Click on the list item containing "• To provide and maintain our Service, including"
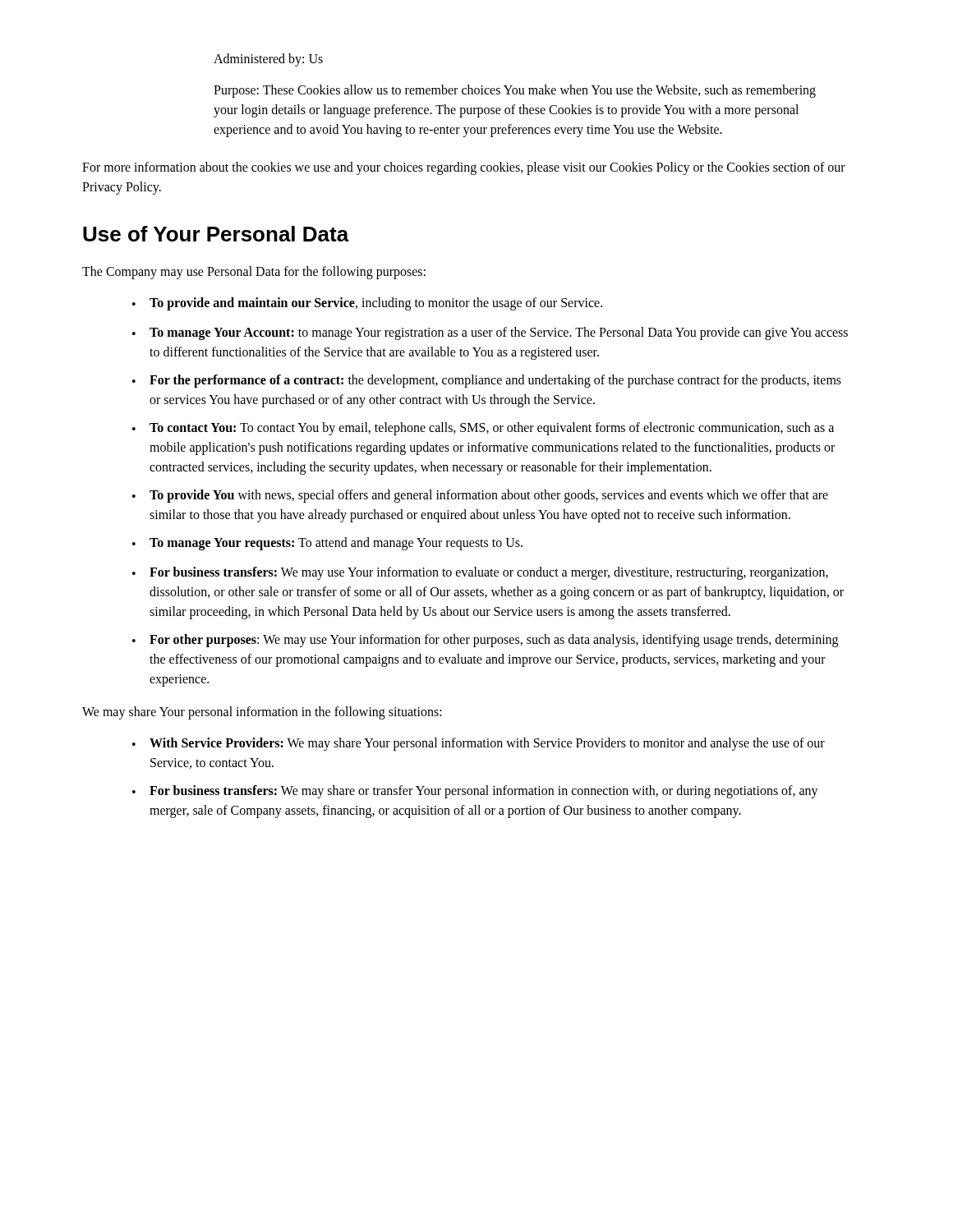 click(x=493, y=304)
